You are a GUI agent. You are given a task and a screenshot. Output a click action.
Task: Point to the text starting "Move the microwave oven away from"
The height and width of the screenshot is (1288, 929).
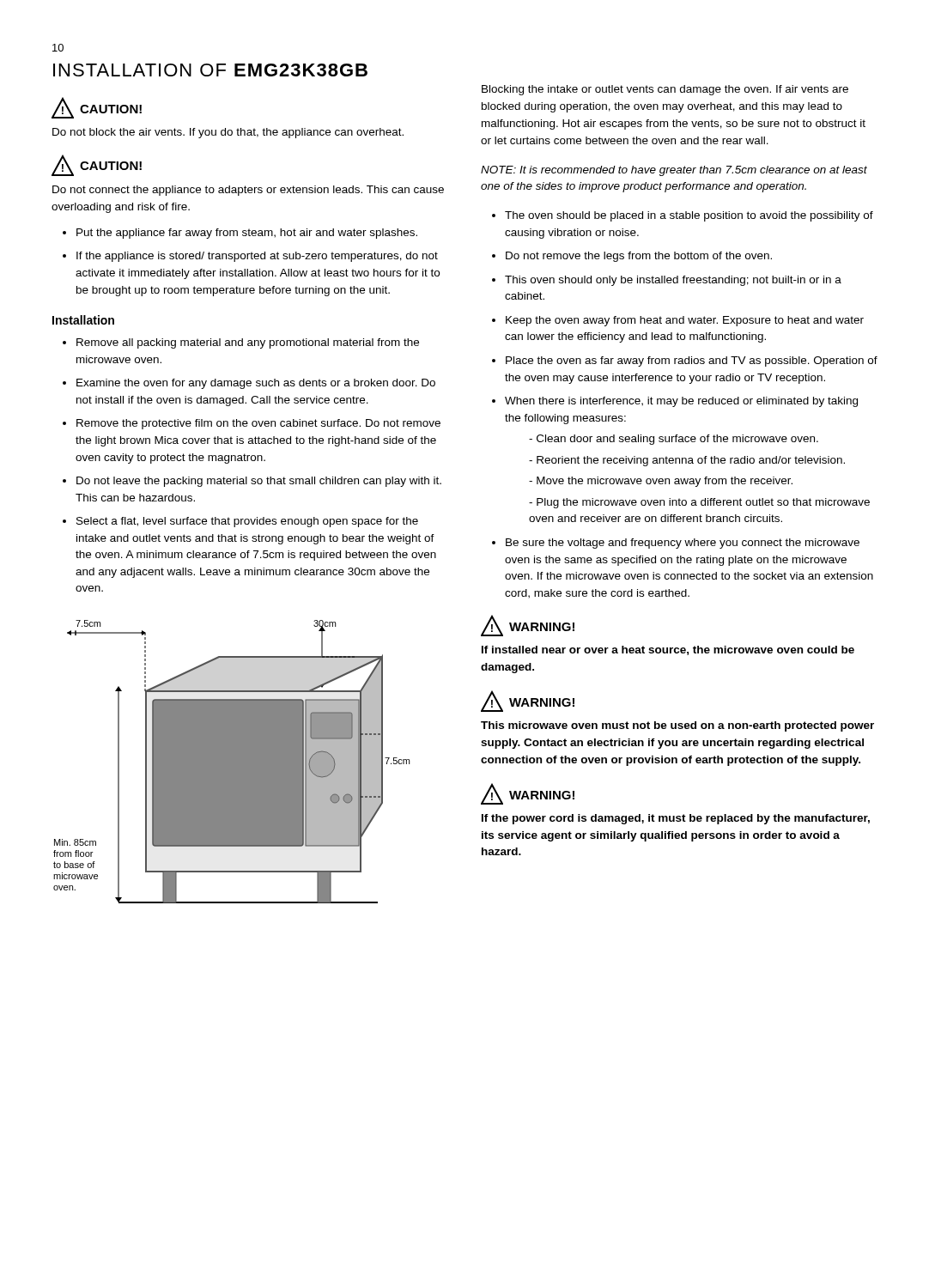[665, 481]
